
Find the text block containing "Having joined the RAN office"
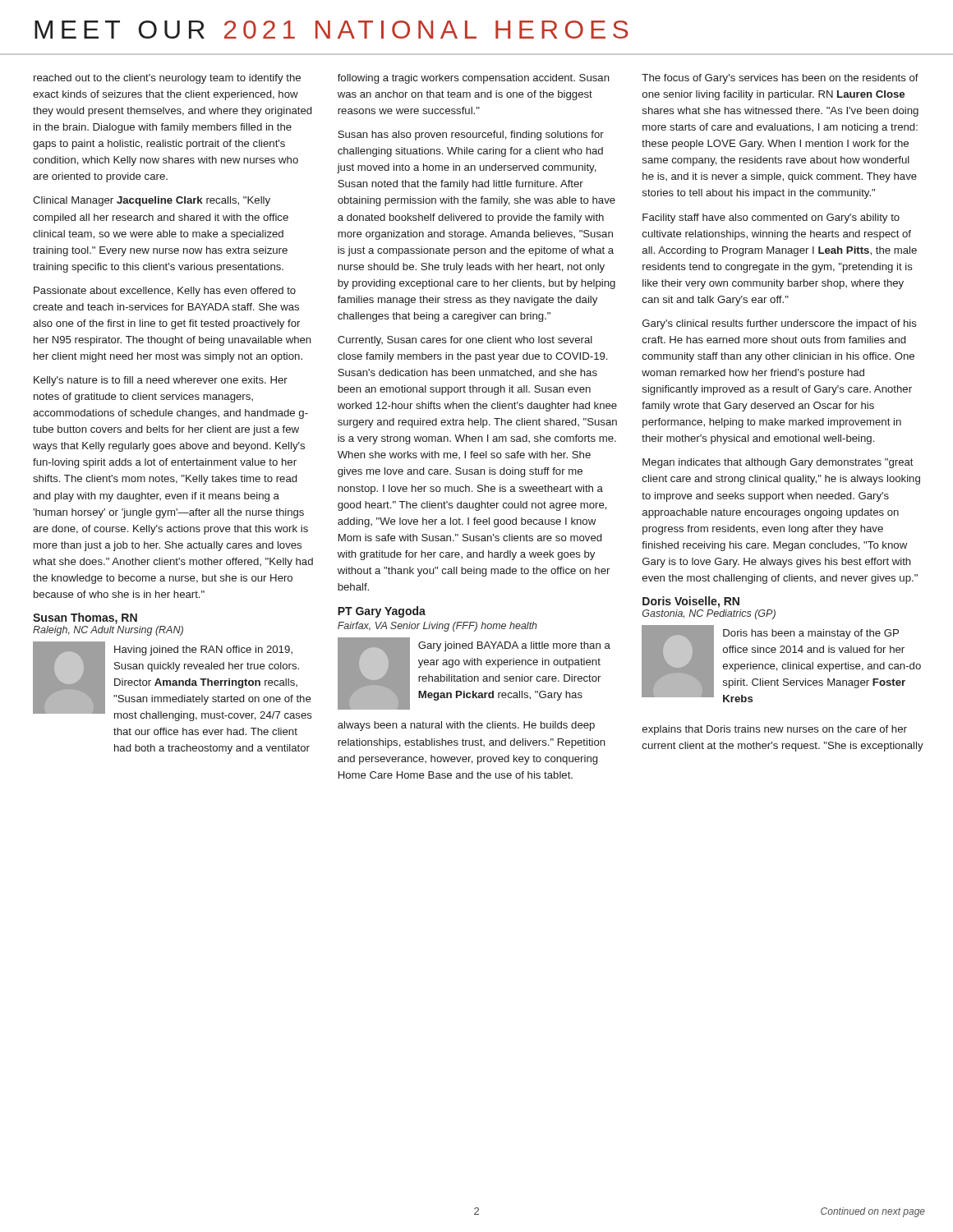pos(214,699)
